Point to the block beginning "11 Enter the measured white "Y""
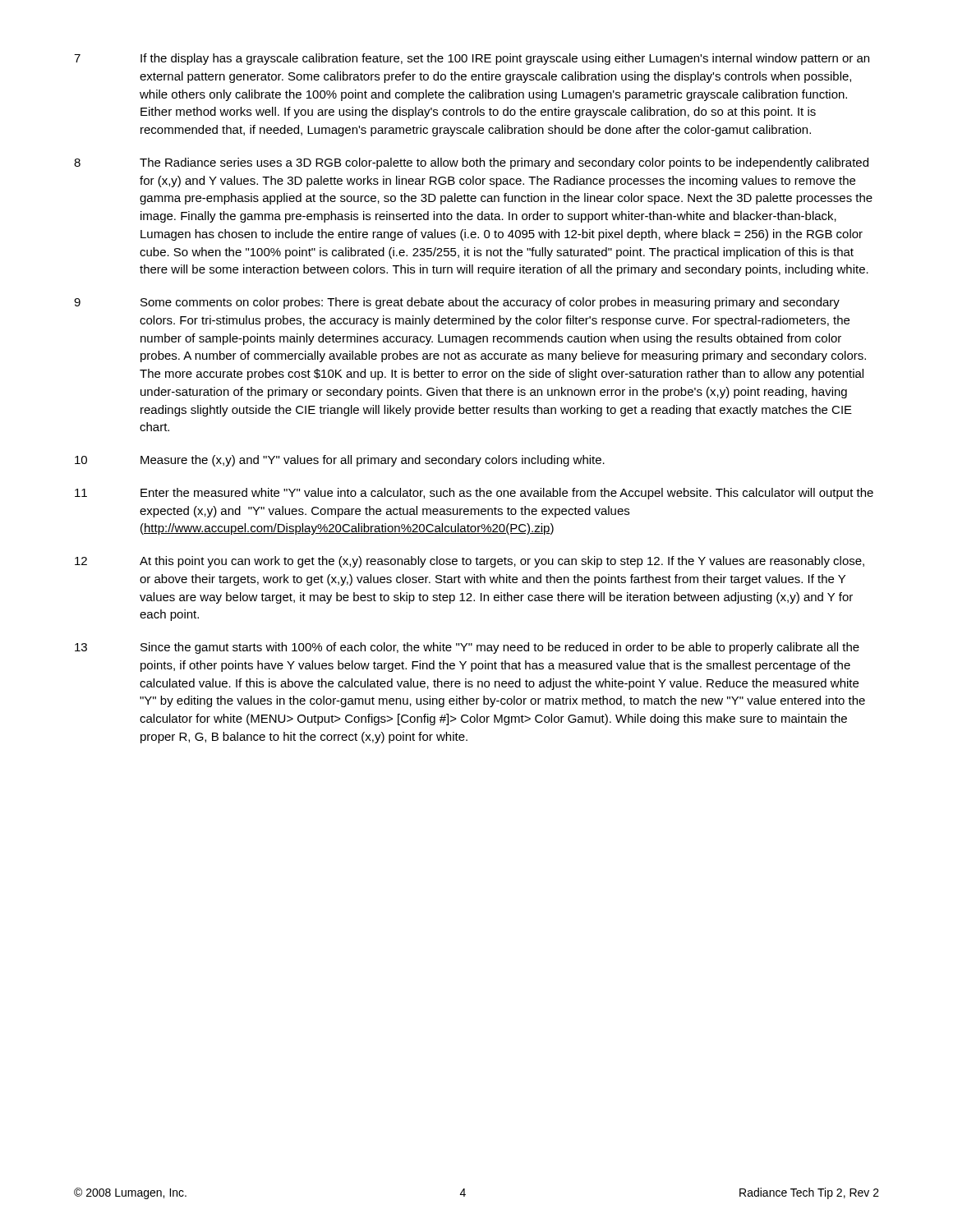This screenshot has height=1232, width=953. (476, 510)
